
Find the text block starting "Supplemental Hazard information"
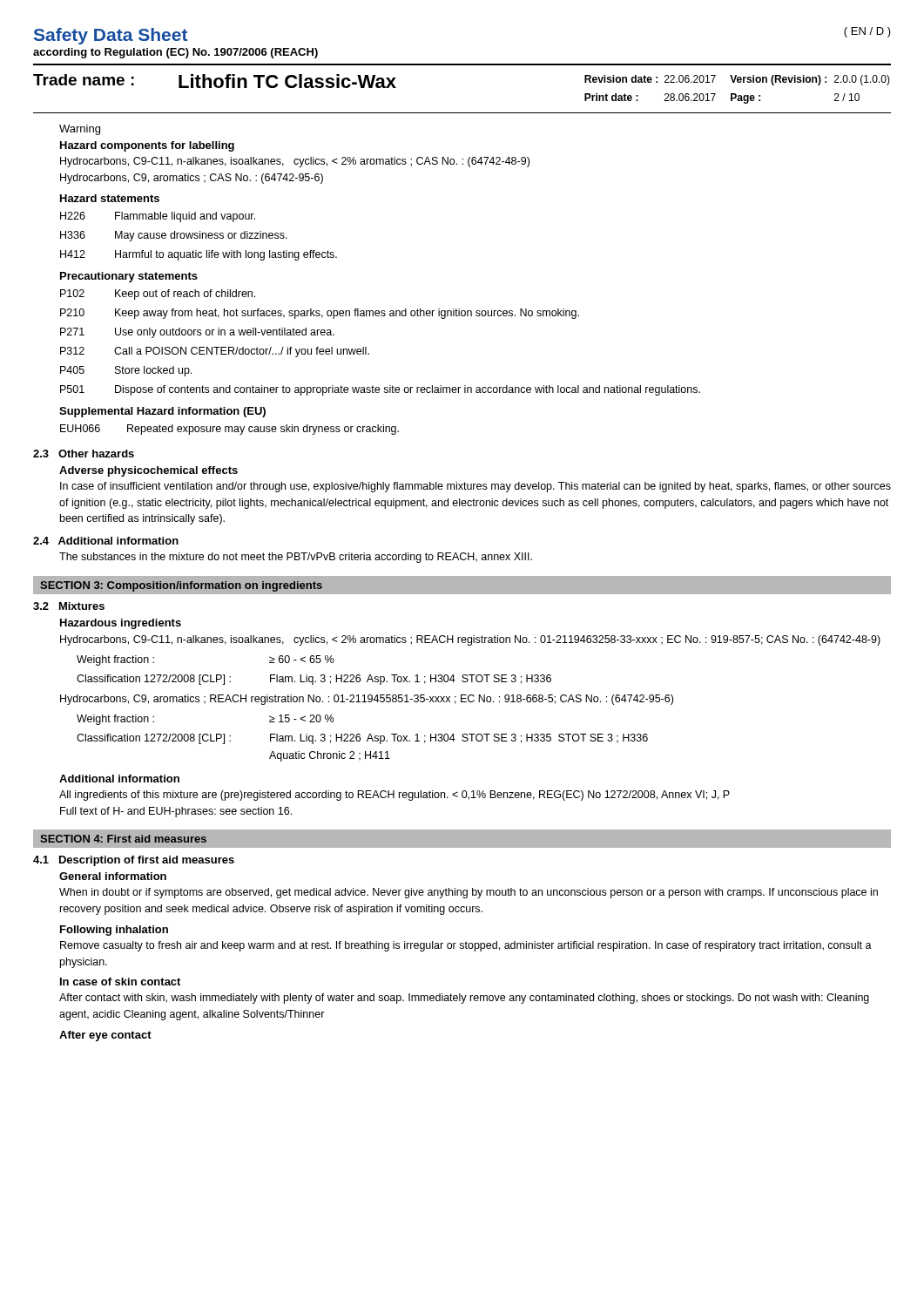point(163,411)
